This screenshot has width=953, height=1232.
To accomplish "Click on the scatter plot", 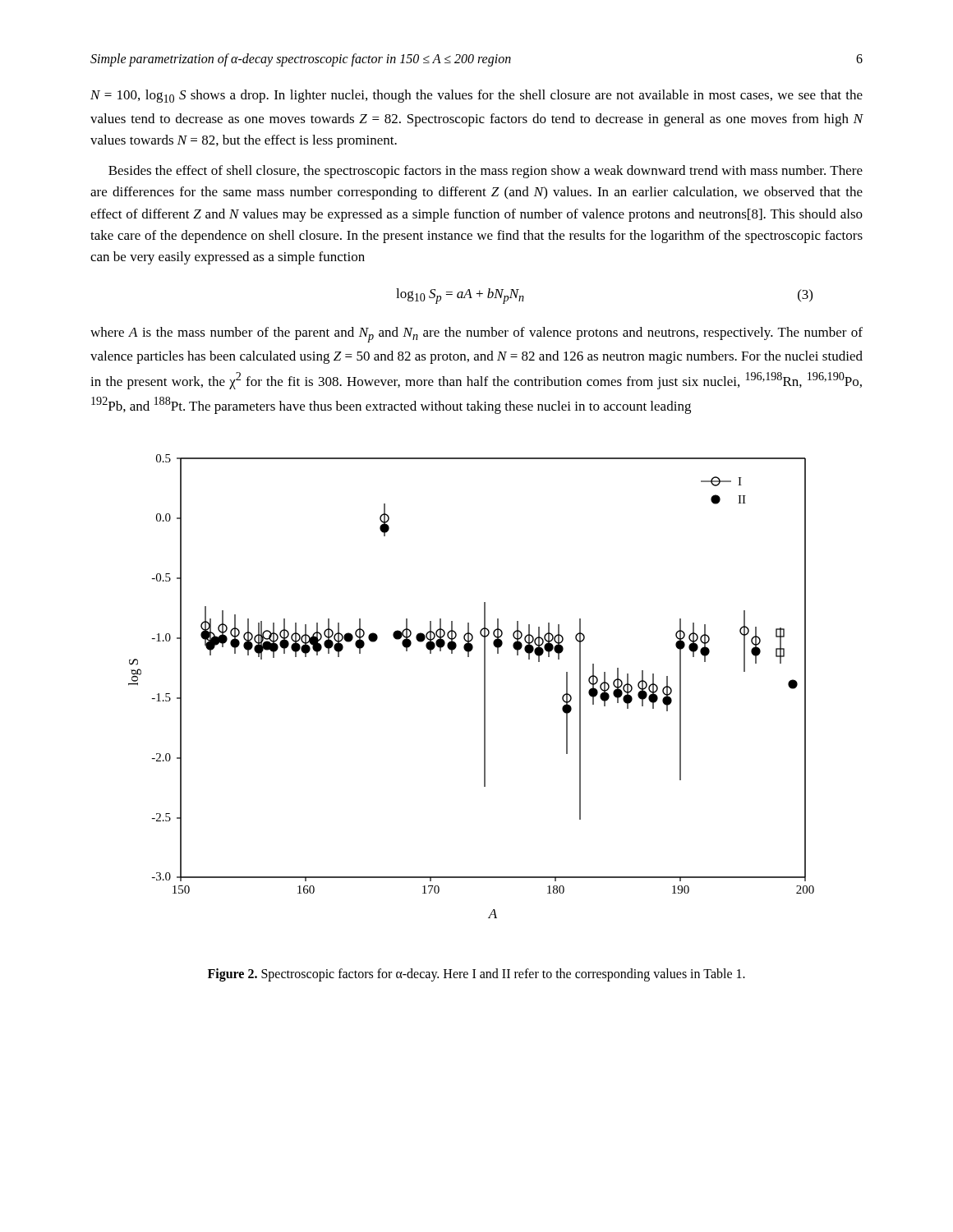I will click(x=476, y=700).
